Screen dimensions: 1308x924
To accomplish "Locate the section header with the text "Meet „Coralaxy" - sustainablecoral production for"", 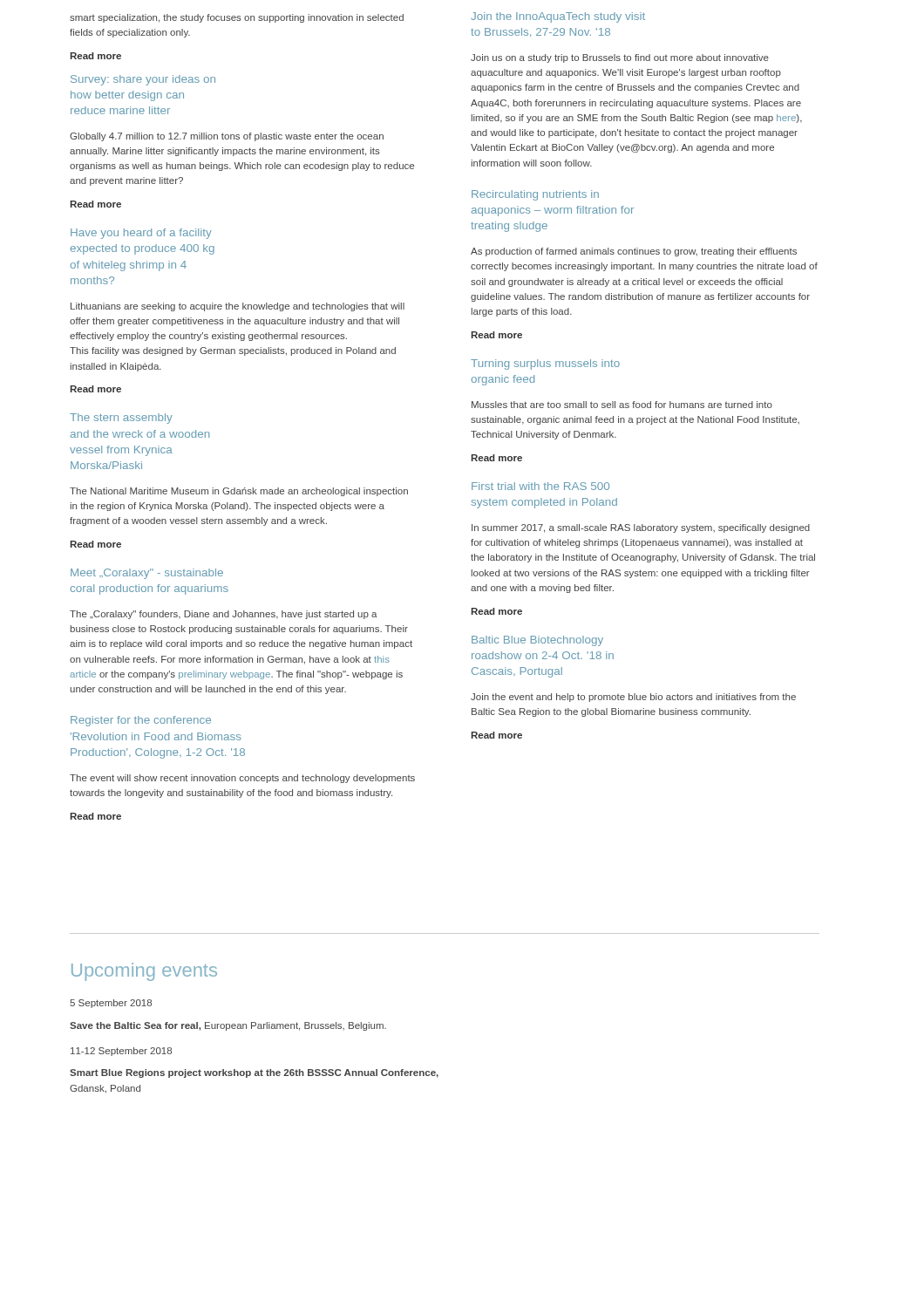I will tap(244, 631).
